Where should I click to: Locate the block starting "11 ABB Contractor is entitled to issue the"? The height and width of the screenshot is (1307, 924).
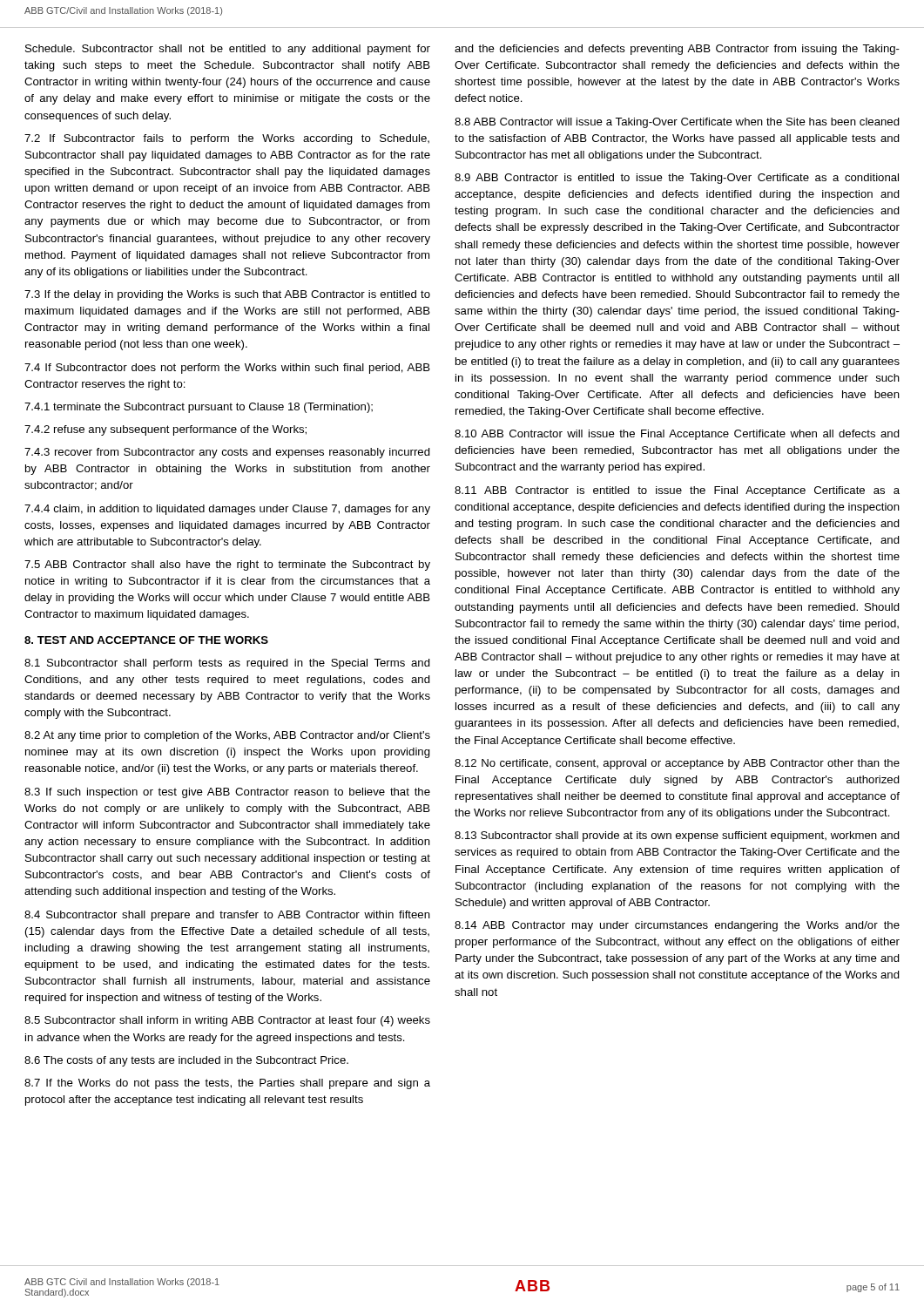[677, 615]
